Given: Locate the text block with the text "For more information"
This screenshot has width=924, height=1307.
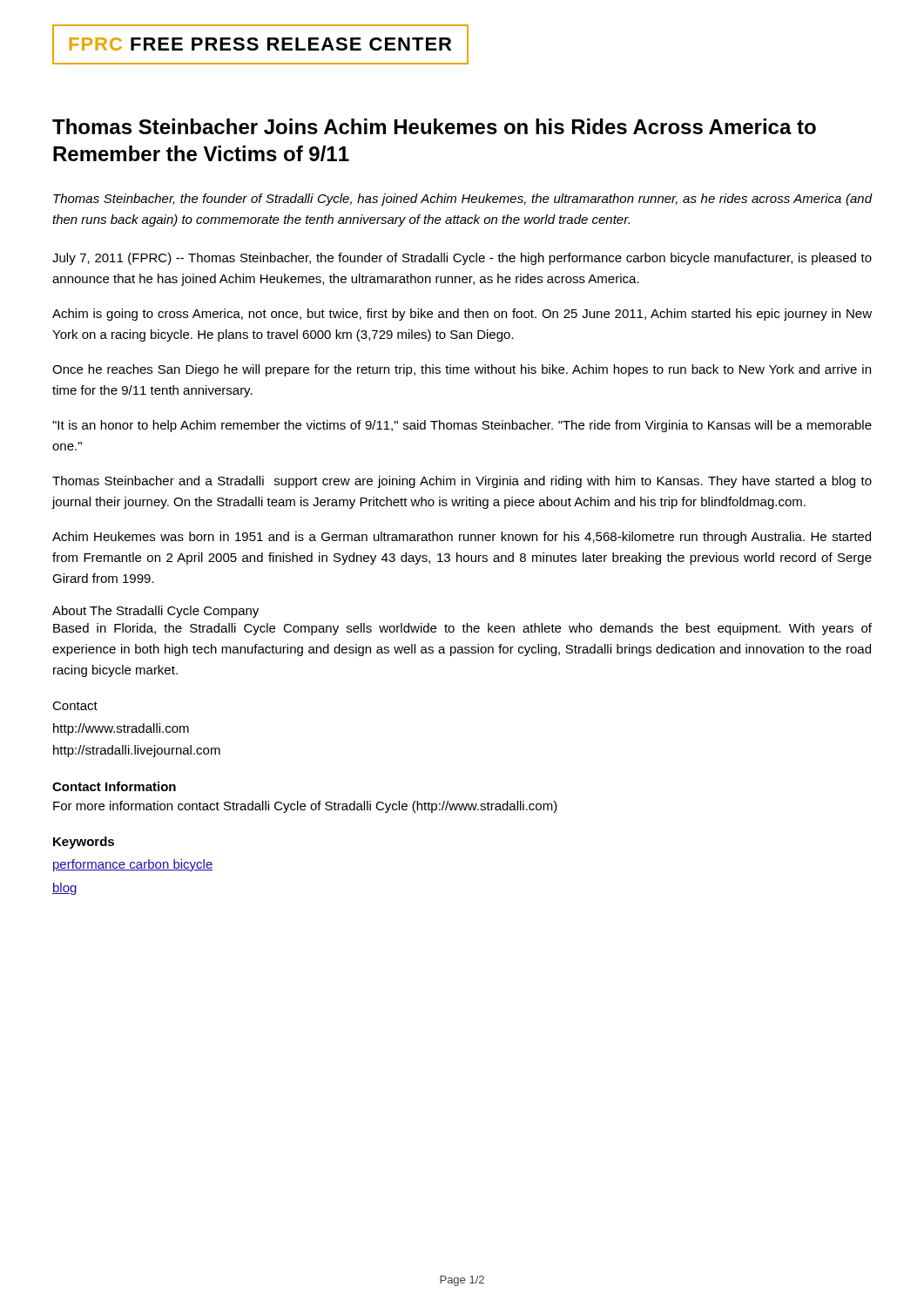Looking at the screenshot, I should [305, 805].
